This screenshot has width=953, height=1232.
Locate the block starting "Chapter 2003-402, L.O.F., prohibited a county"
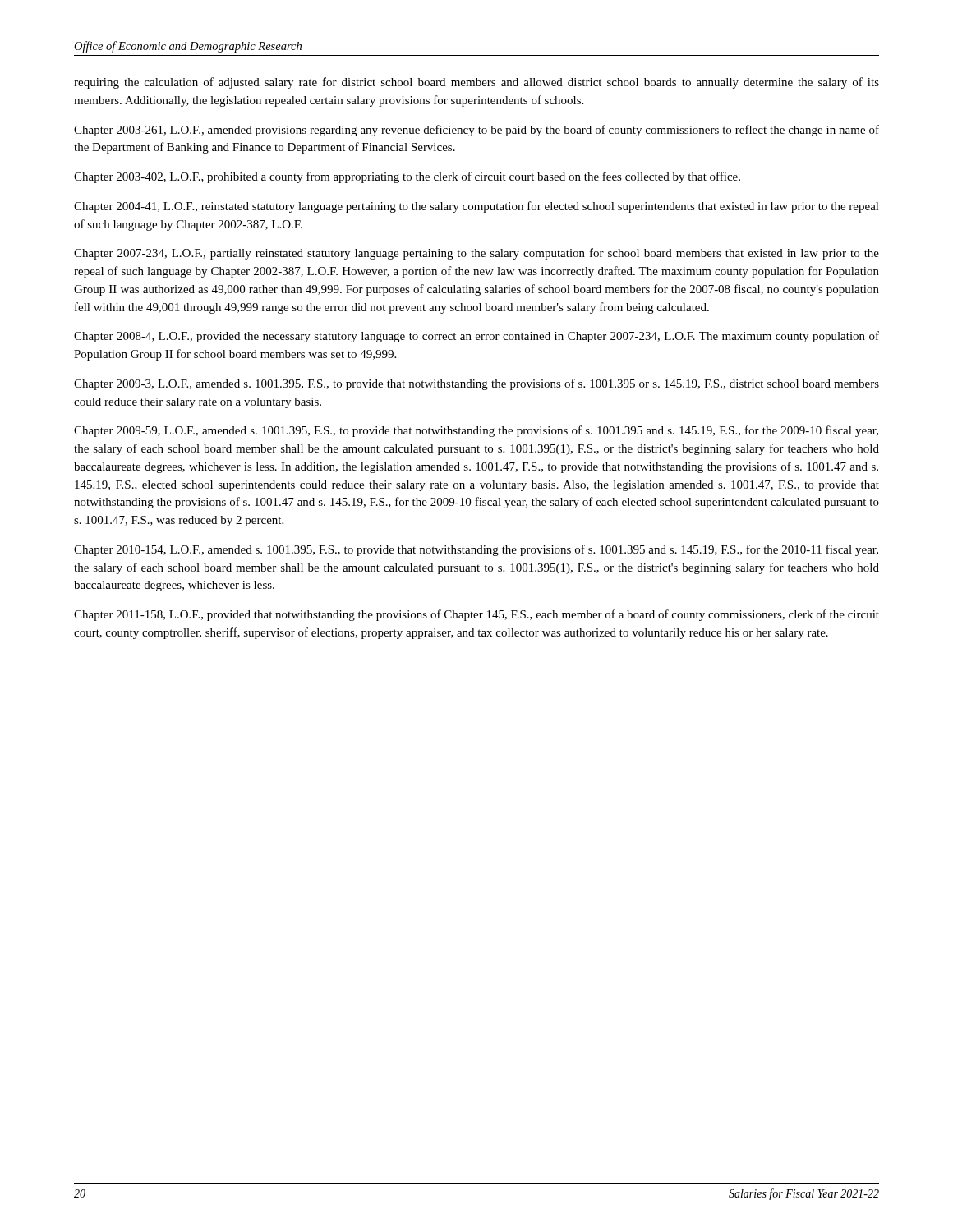point(408,177)
